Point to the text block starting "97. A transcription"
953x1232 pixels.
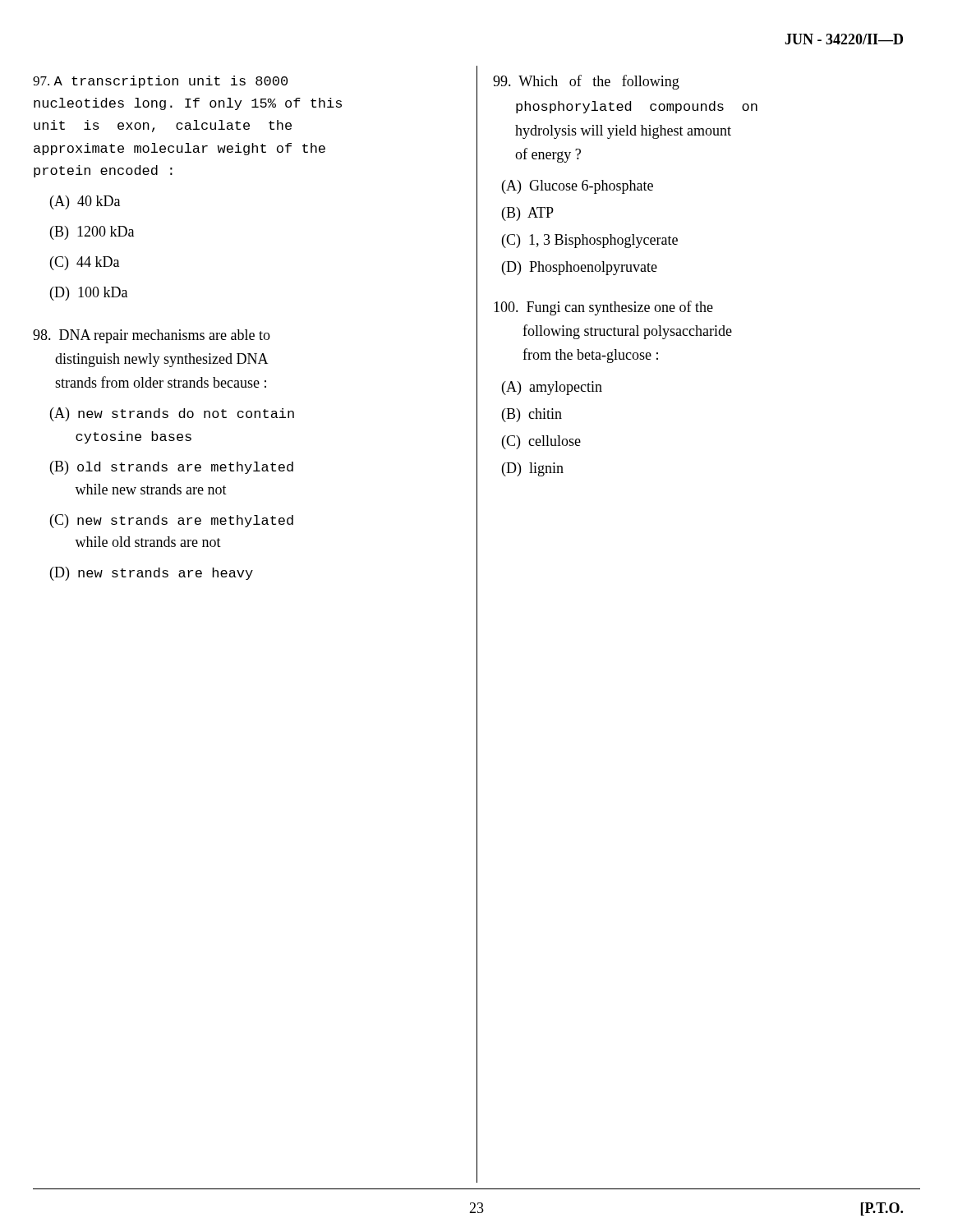(x=160, y=82)
